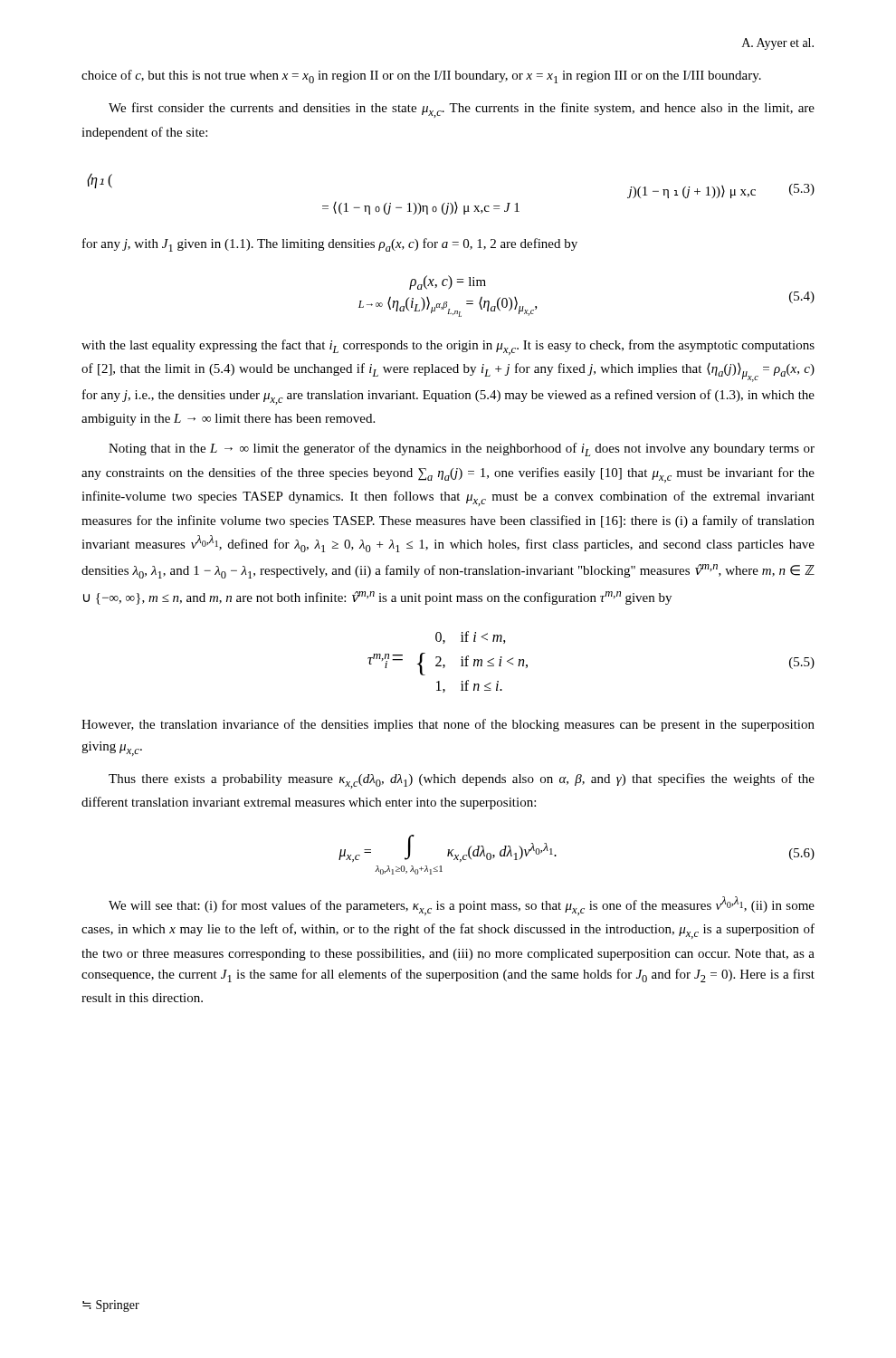
Task: Click on the formula that says "ρa(x, c) = limL→∞ ⟨ηa(iL)⟩μα,βL,nL = ⟨ηa(0)⟩μx,c,"
Action: click(448, 296)
